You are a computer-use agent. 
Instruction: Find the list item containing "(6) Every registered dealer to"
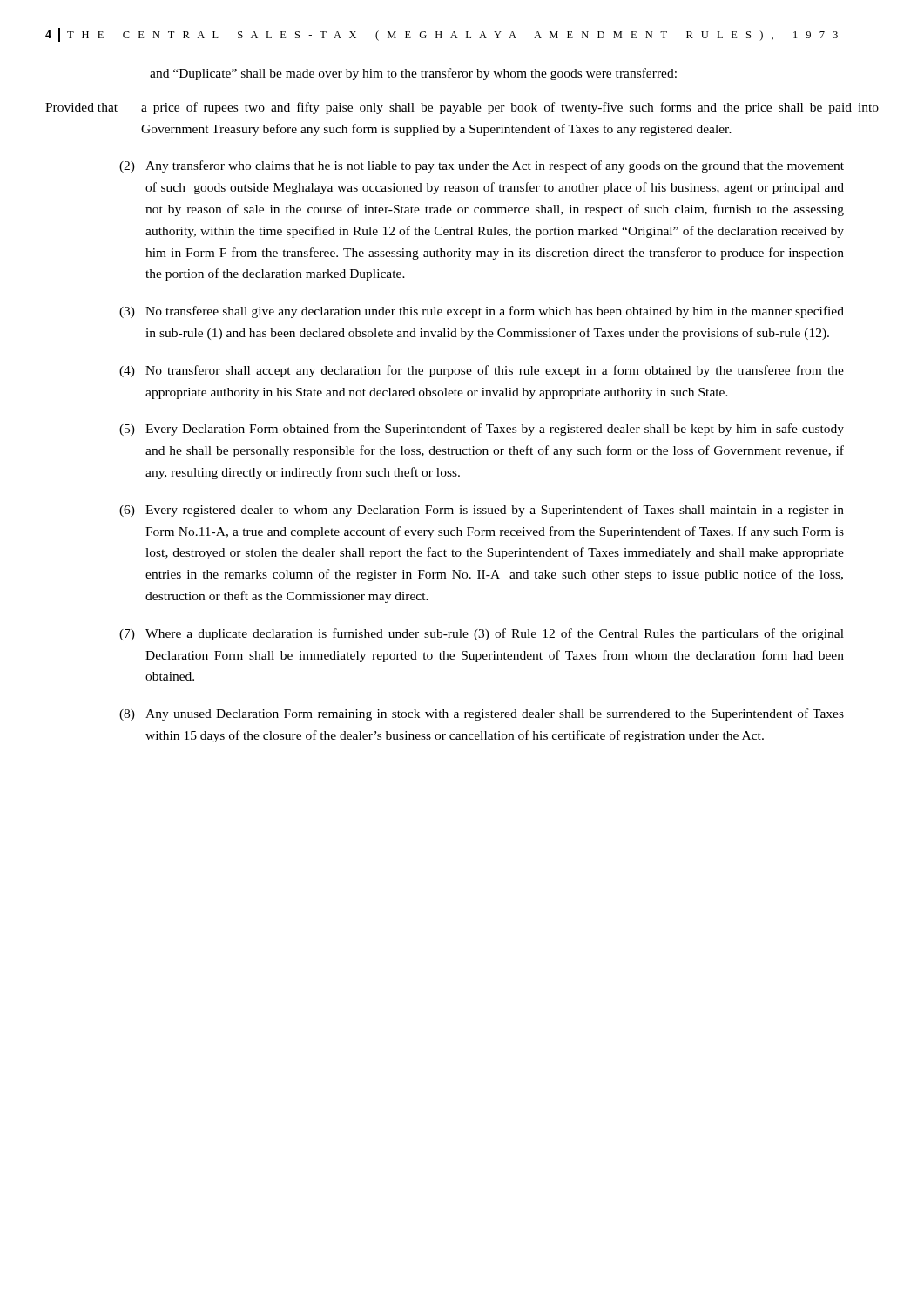tap(445, 553)
